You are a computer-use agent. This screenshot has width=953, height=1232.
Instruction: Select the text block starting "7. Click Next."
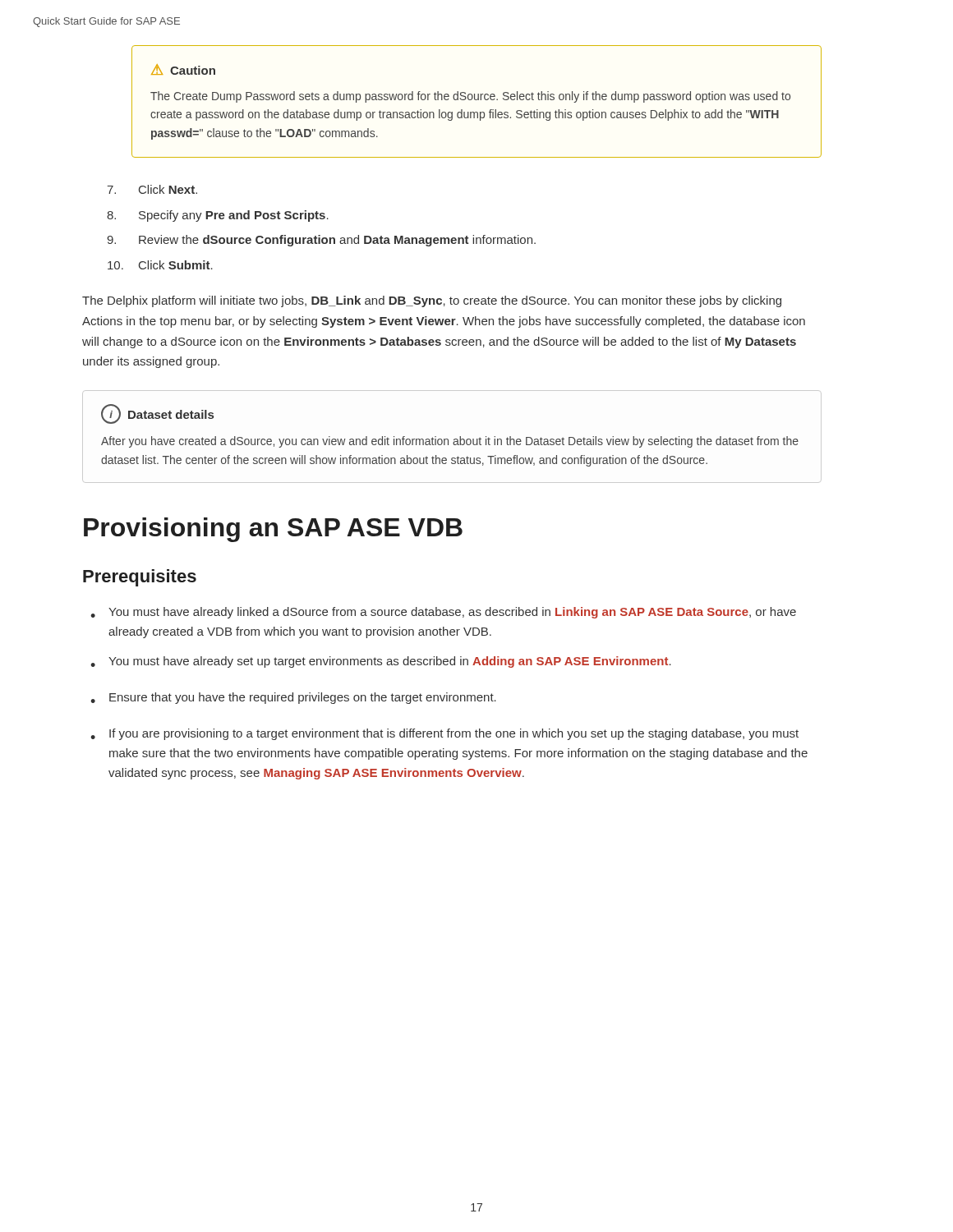click(x=153, y=190)
